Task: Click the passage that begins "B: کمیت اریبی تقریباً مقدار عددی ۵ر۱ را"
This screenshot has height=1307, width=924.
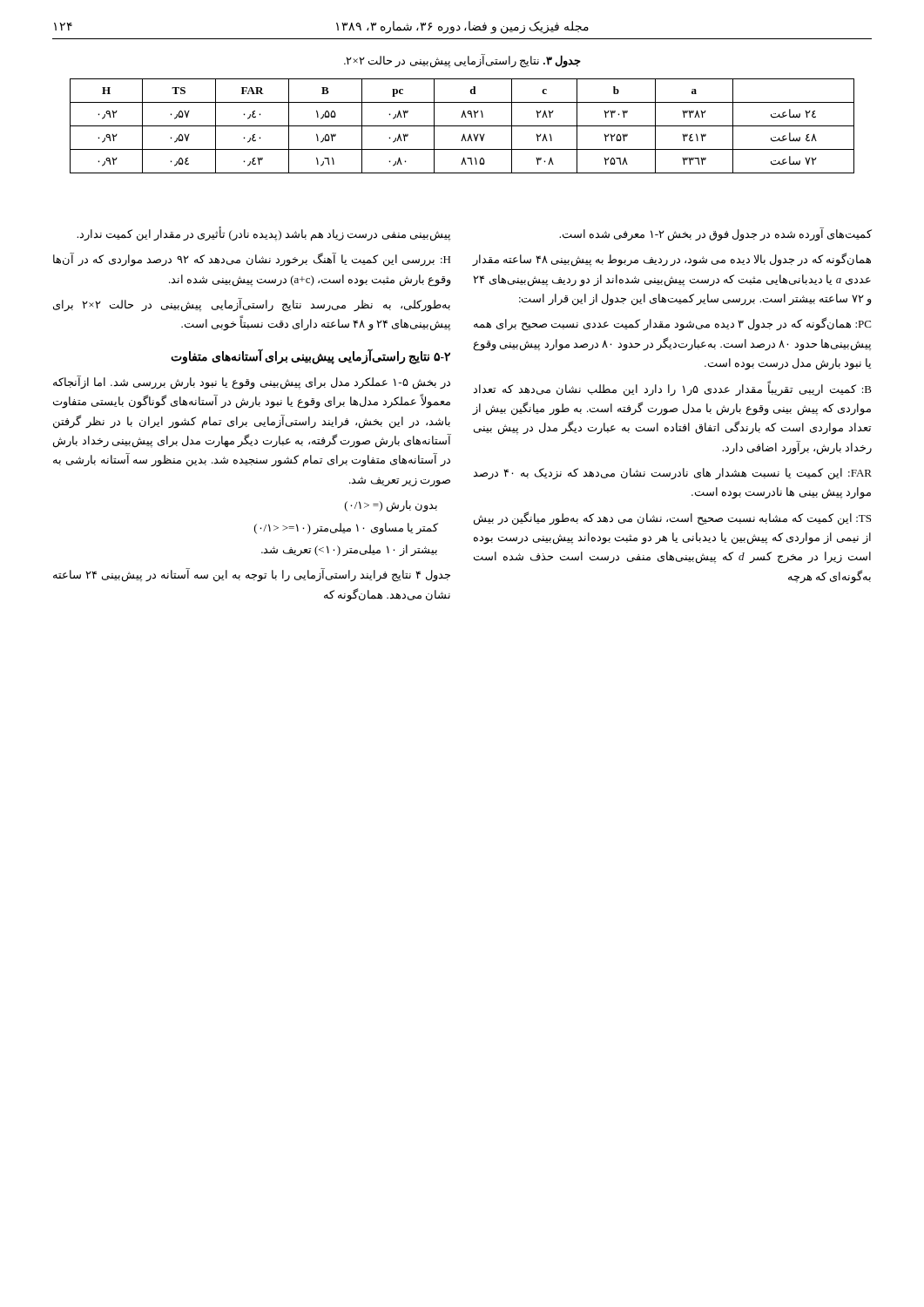Action: pos(672,418)
